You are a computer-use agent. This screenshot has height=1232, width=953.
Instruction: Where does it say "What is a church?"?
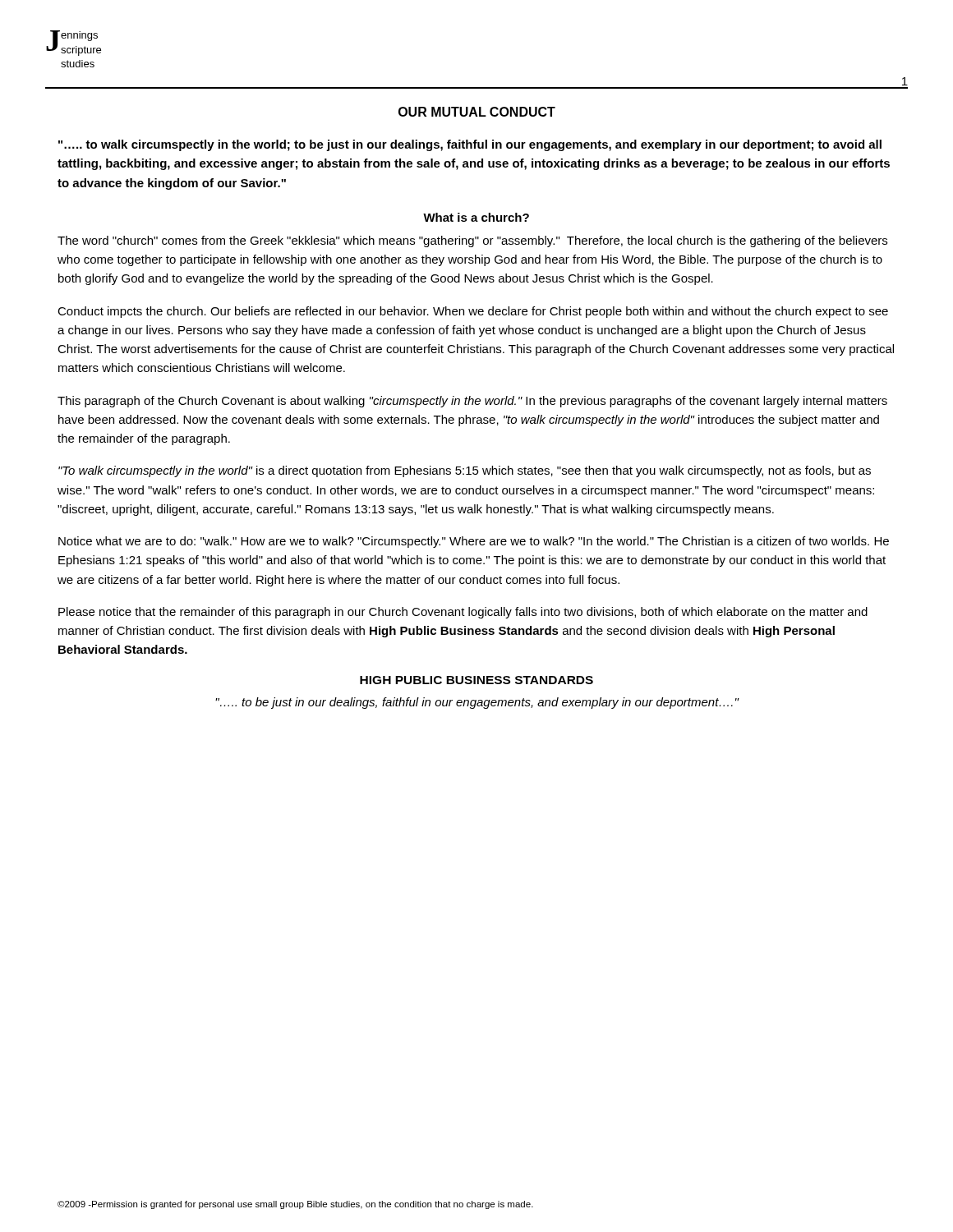point(476,217)
